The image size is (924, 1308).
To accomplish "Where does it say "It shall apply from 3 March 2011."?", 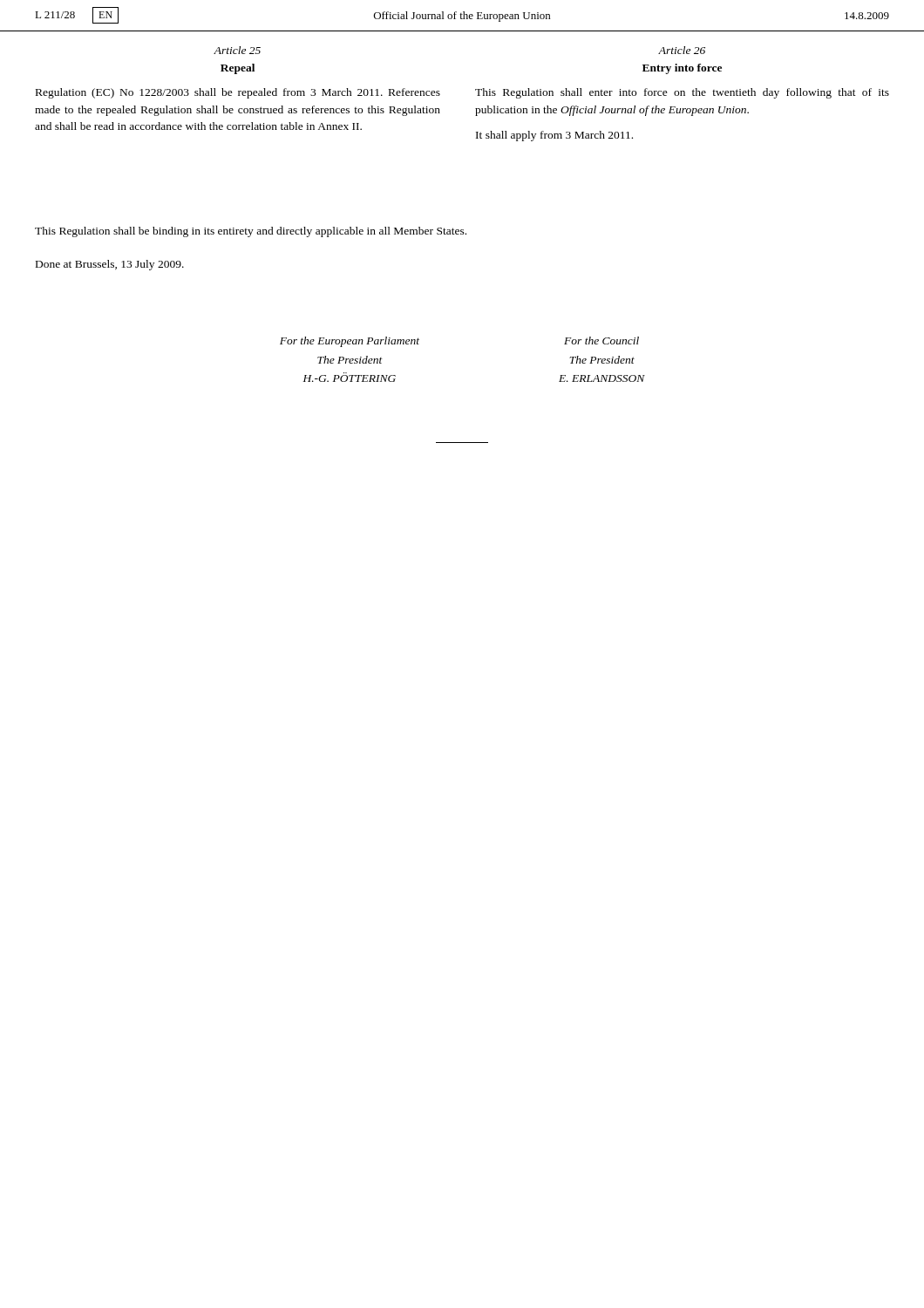I will 554,135.
